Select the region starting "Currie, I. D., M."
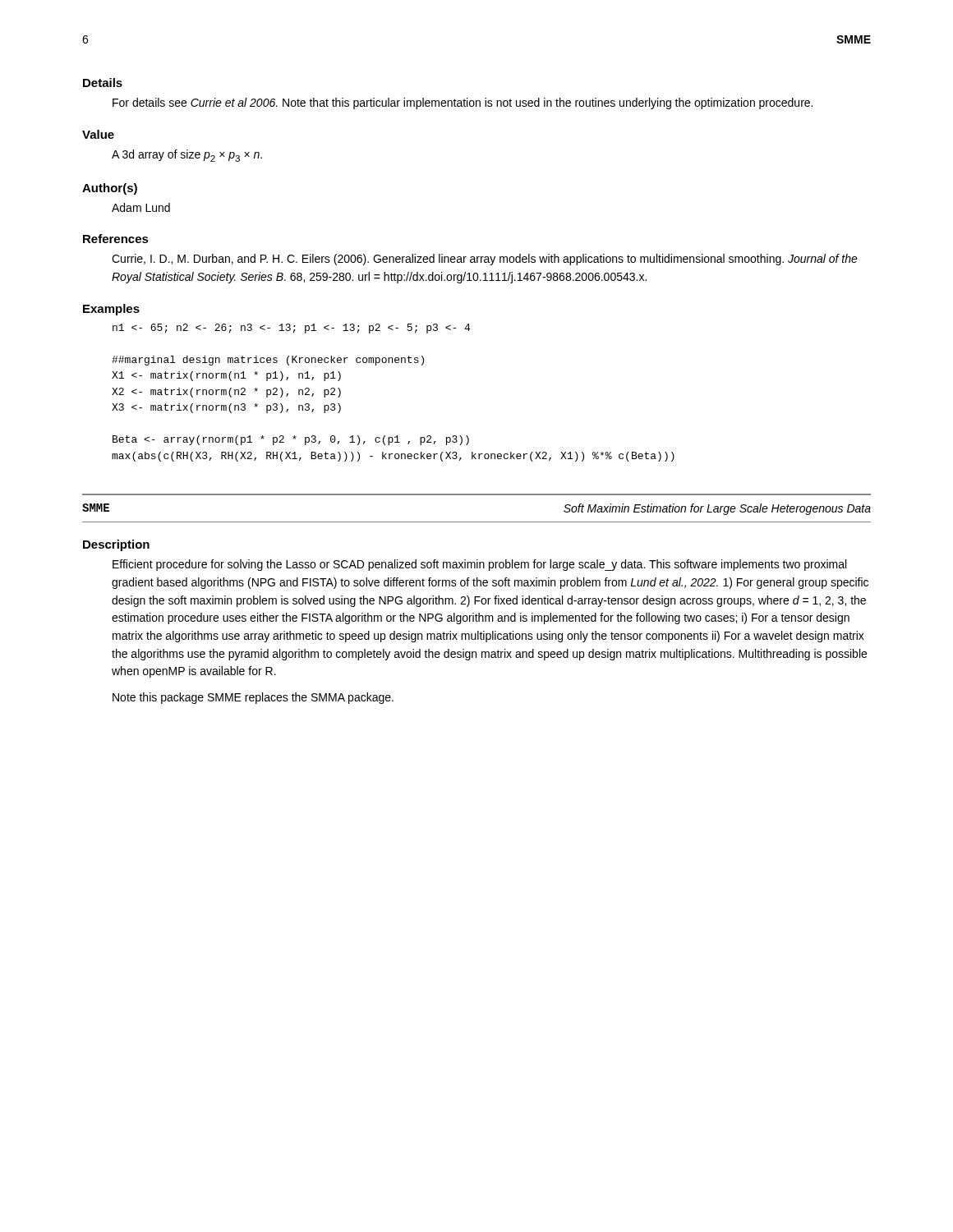The width and height of the screenshot is (953, 1232). tap(485, 268)
